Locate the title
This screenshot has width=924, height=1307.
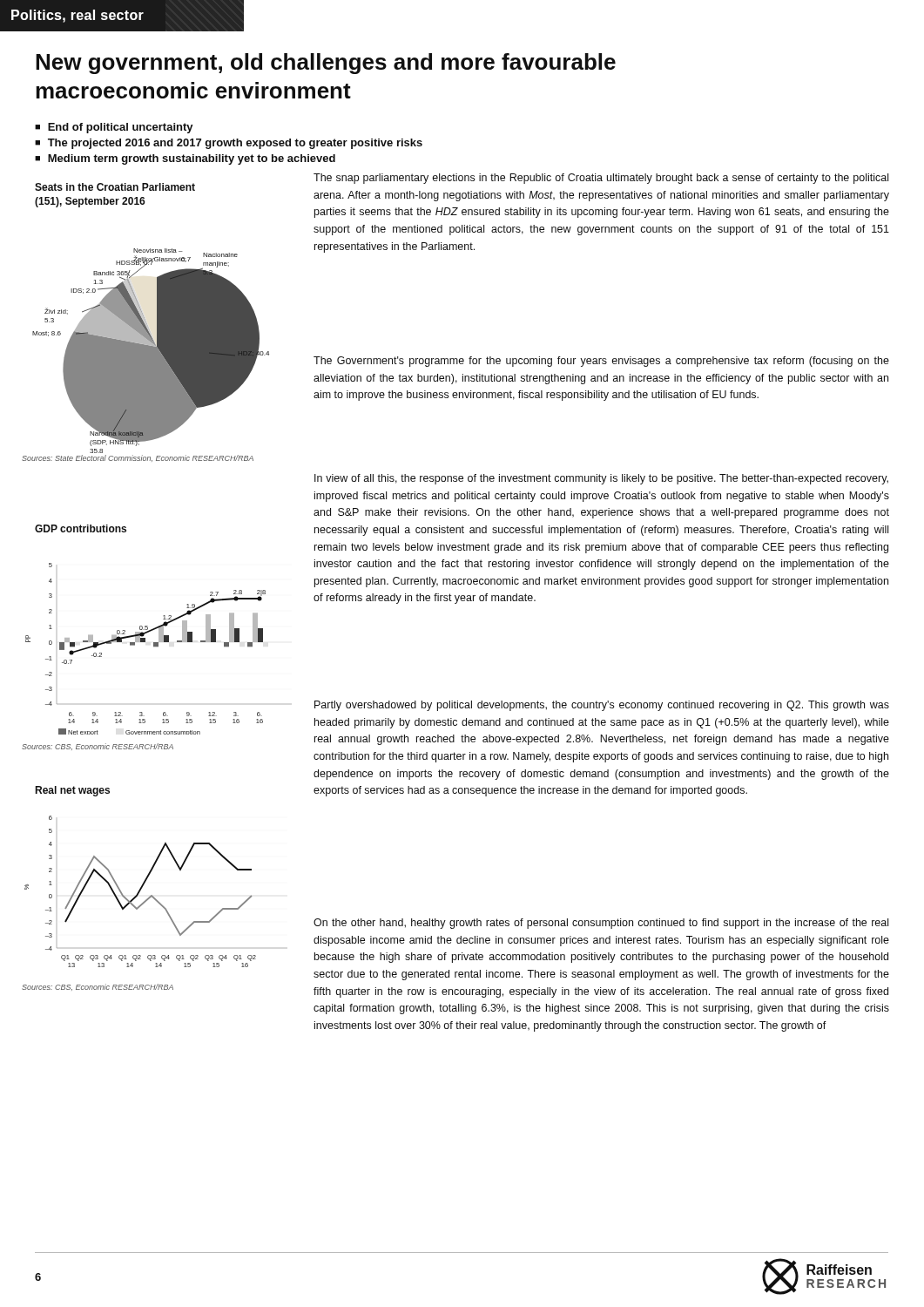coord(462,76)
